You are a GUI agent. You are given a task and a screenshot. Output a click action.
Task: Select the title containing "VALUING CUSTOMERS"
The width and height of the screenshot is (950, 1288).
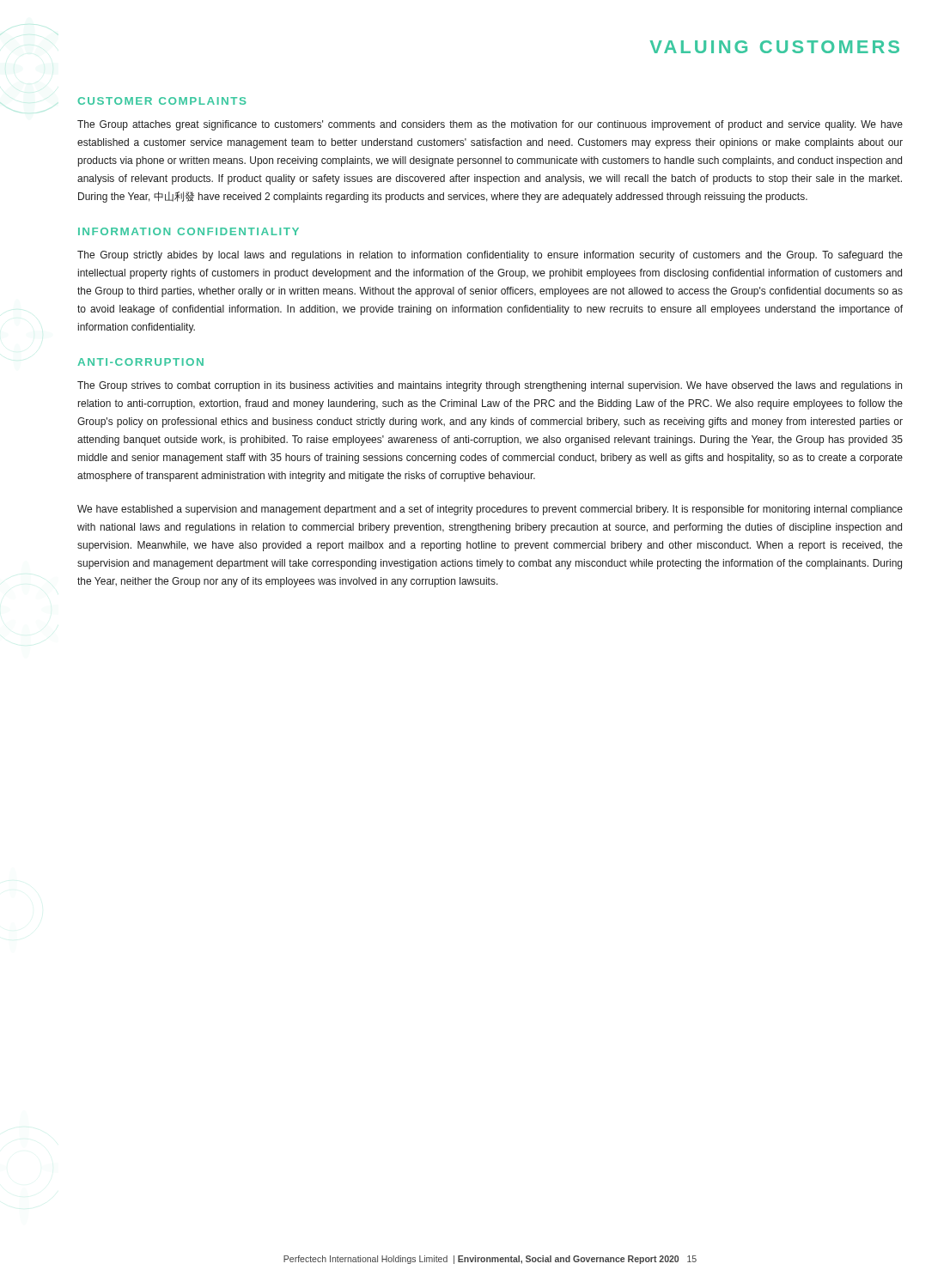[x=776, y=47]
